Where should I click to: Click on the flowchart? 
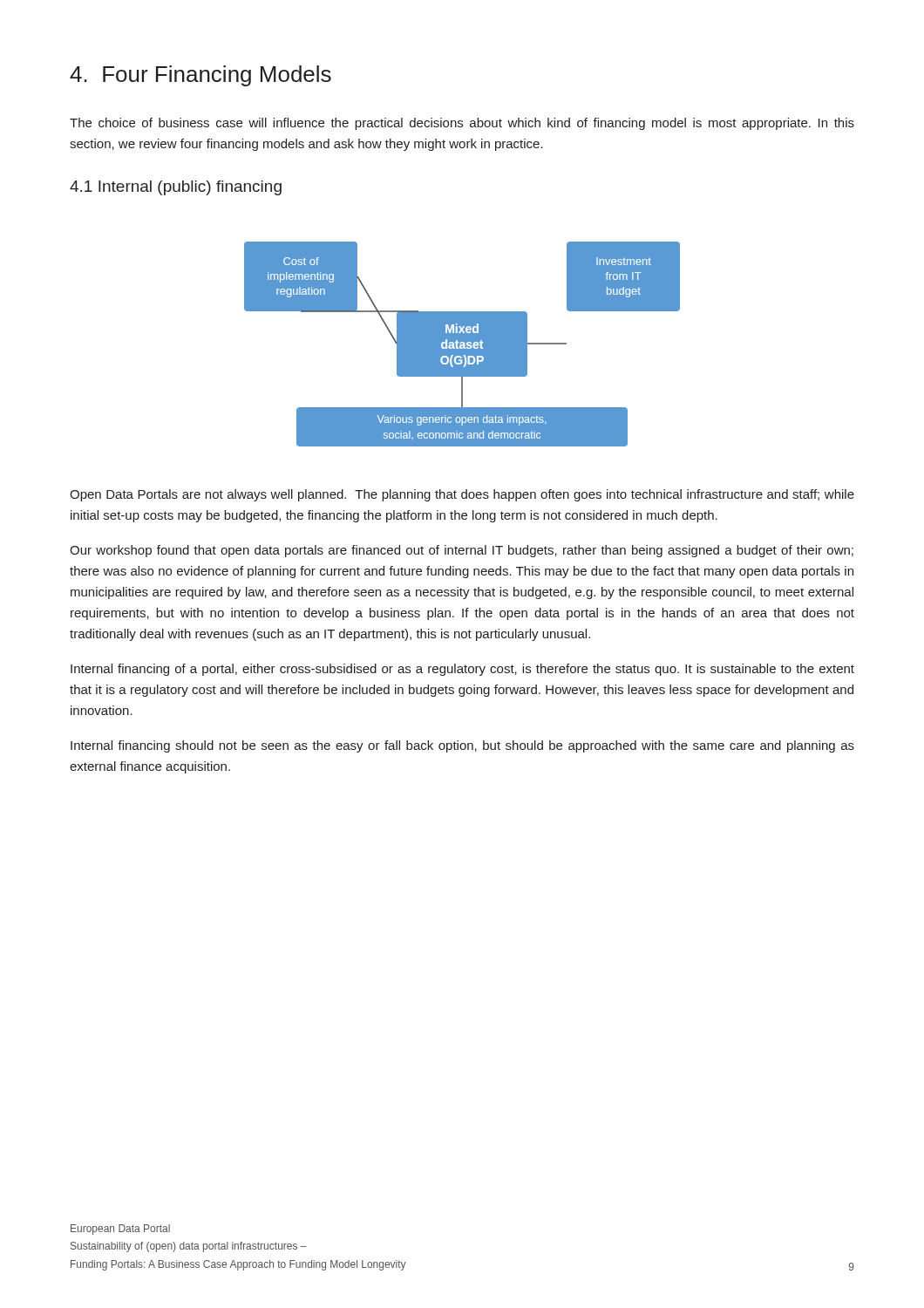(462, 342)
